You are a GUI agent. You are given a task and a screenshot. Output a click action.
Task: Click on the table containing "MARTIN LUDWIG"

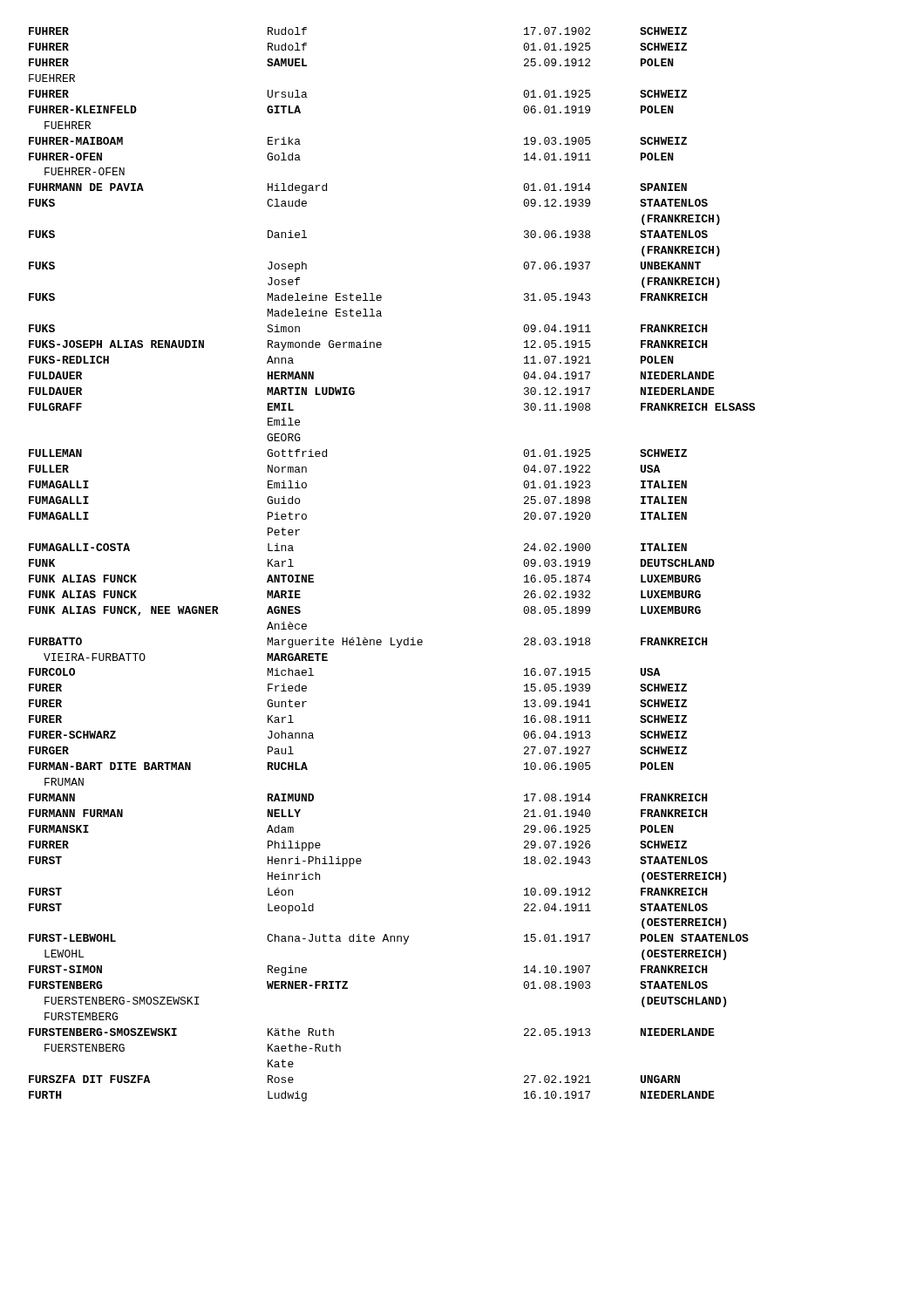[462, 564]
